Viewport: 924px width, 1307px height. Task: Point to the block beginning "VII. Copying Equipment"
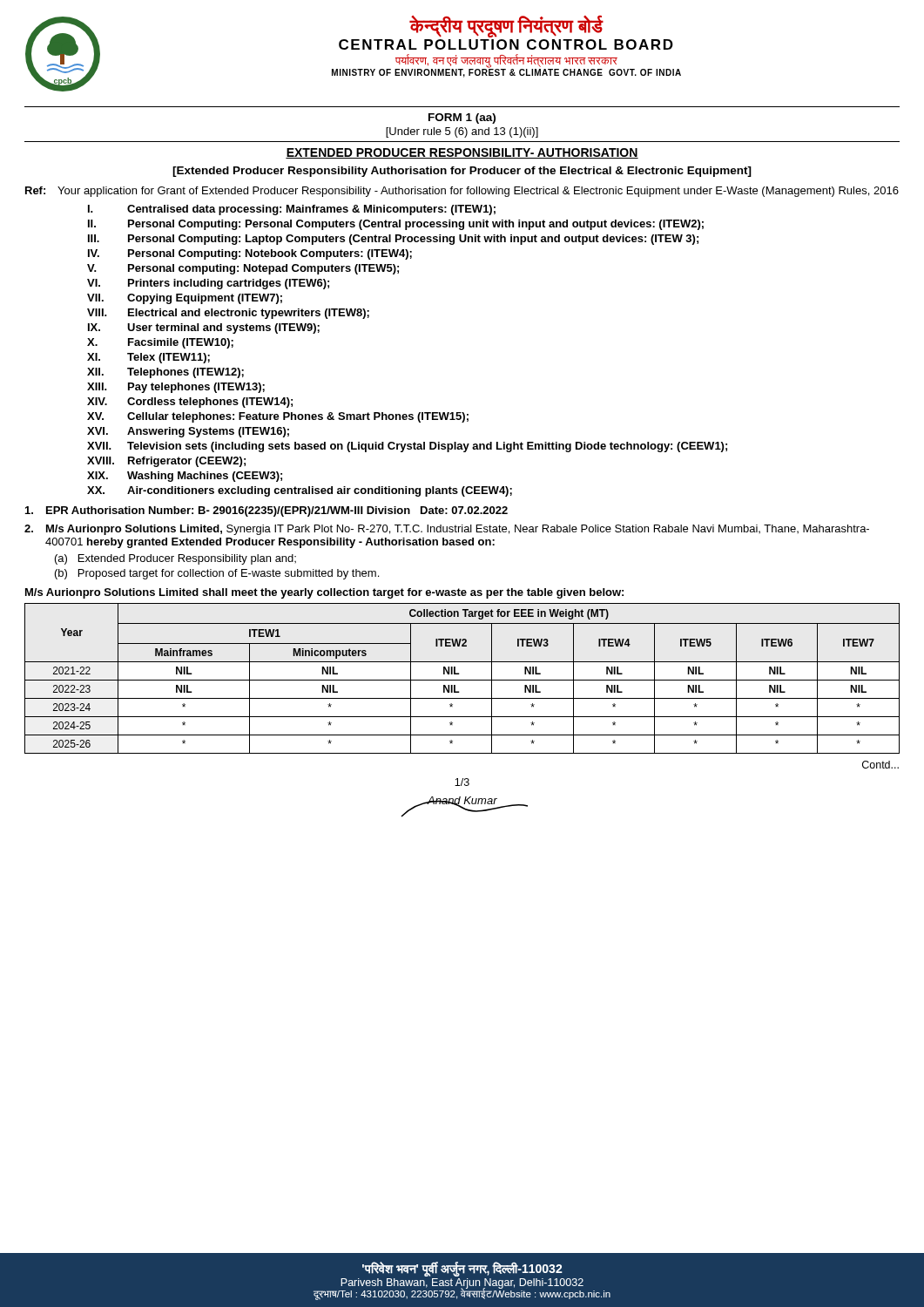(x=185, y=298)
